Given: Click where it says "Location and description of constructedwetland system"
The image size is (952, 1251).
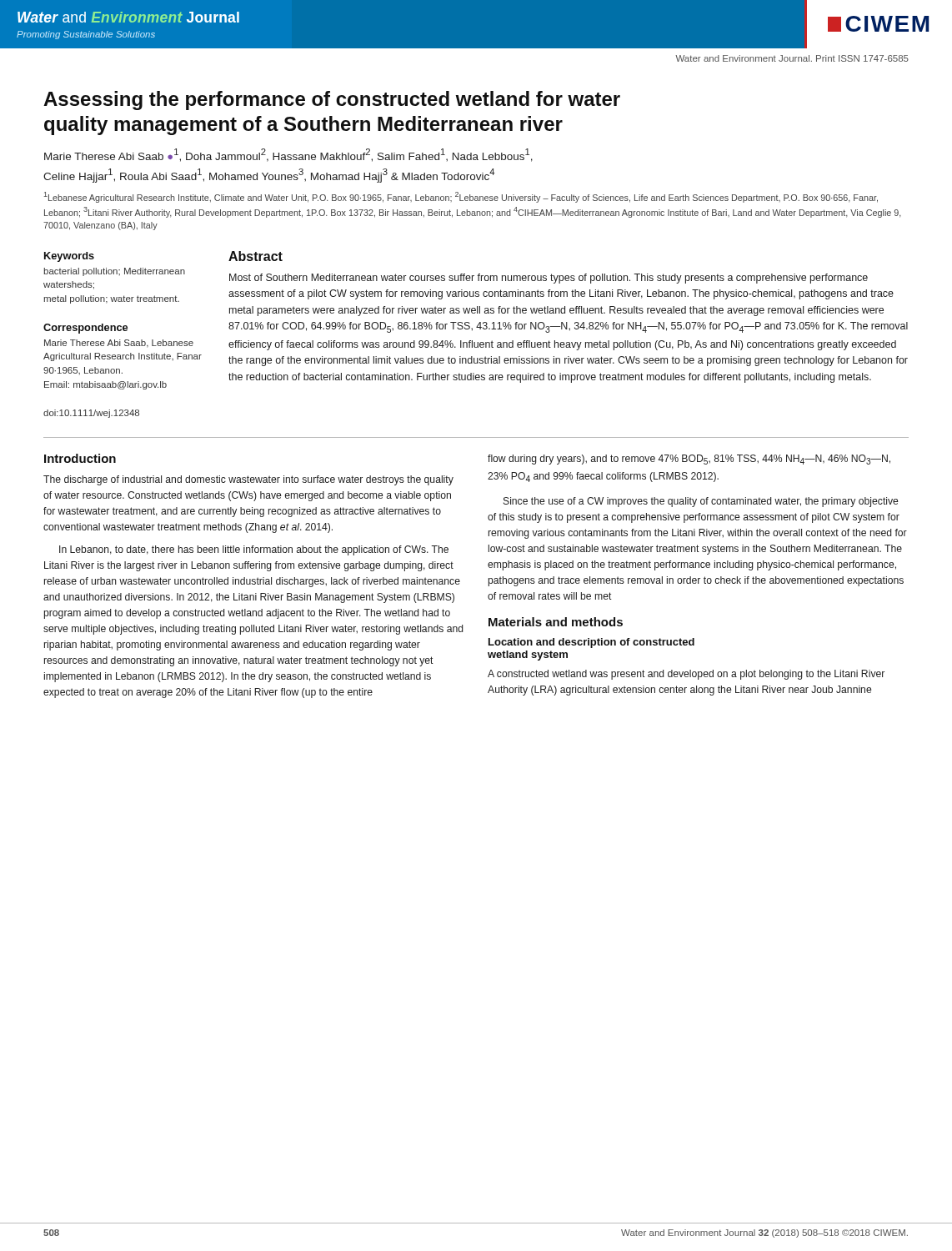Looking at the screenshot, I should [591, 648].
